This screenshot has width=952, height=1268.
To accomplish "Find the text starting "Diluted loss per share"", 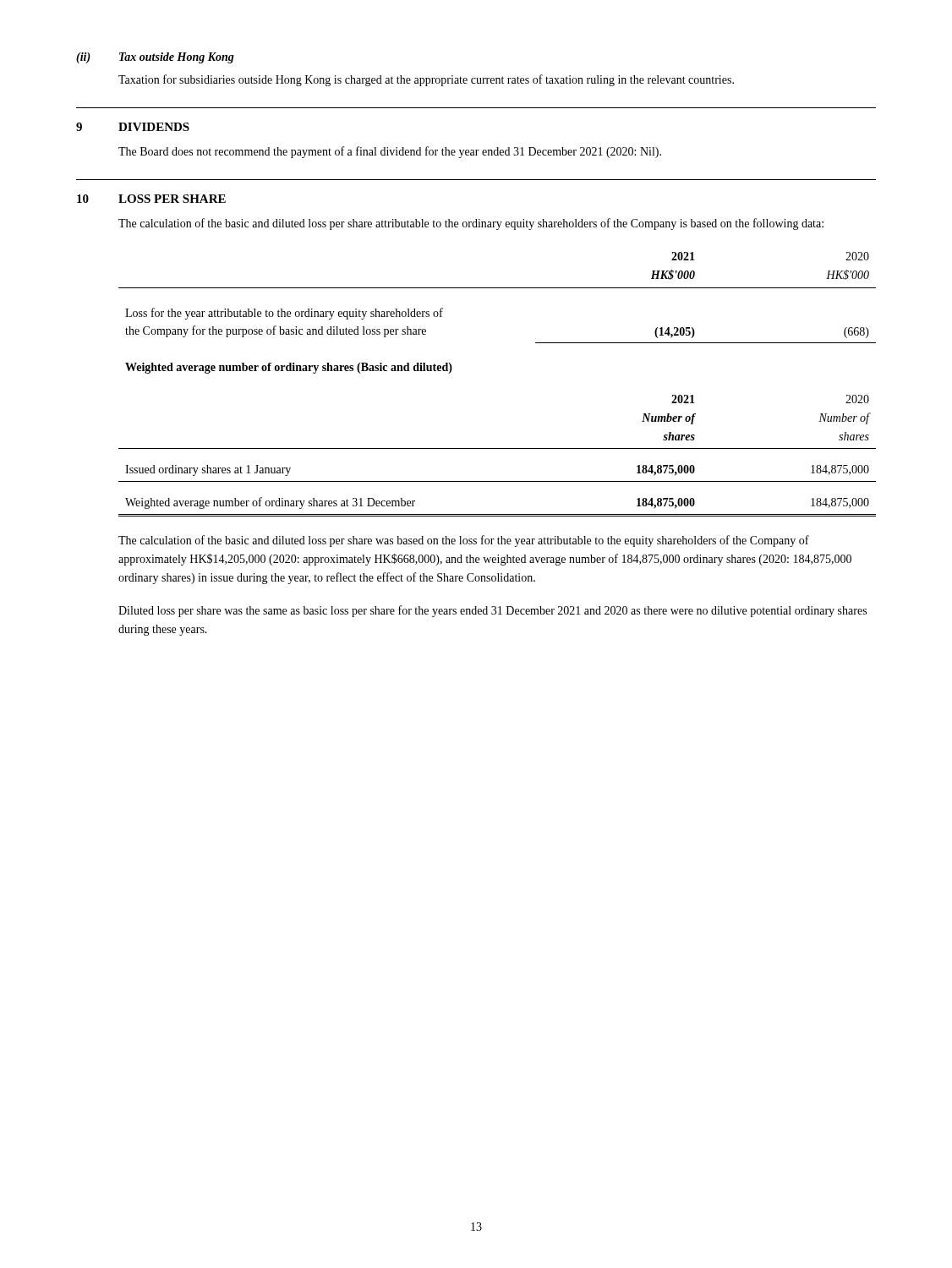I will pos(493,620).
